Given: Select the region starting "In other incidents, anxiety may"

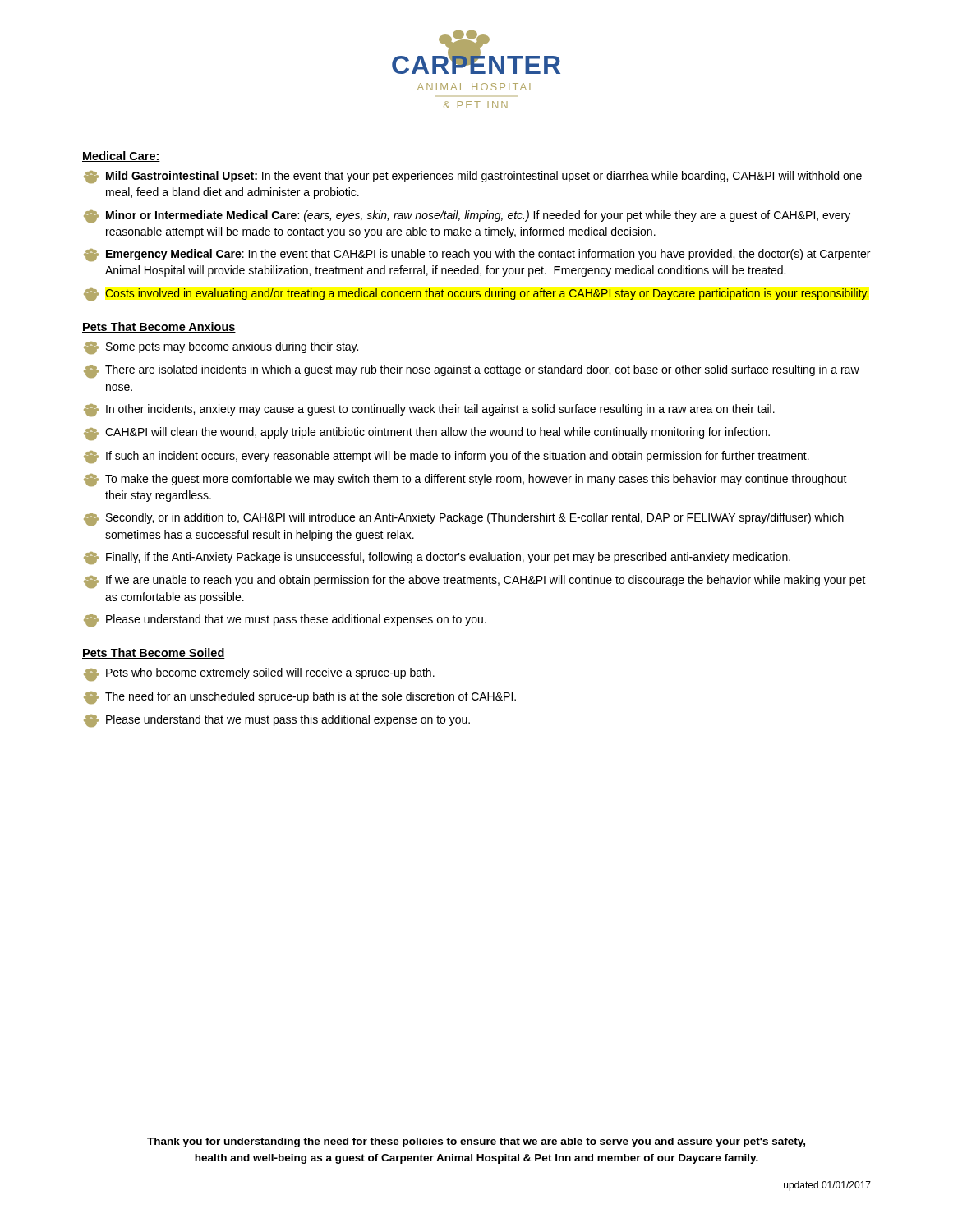Looking at the screenshot, I should pos(476,410).
